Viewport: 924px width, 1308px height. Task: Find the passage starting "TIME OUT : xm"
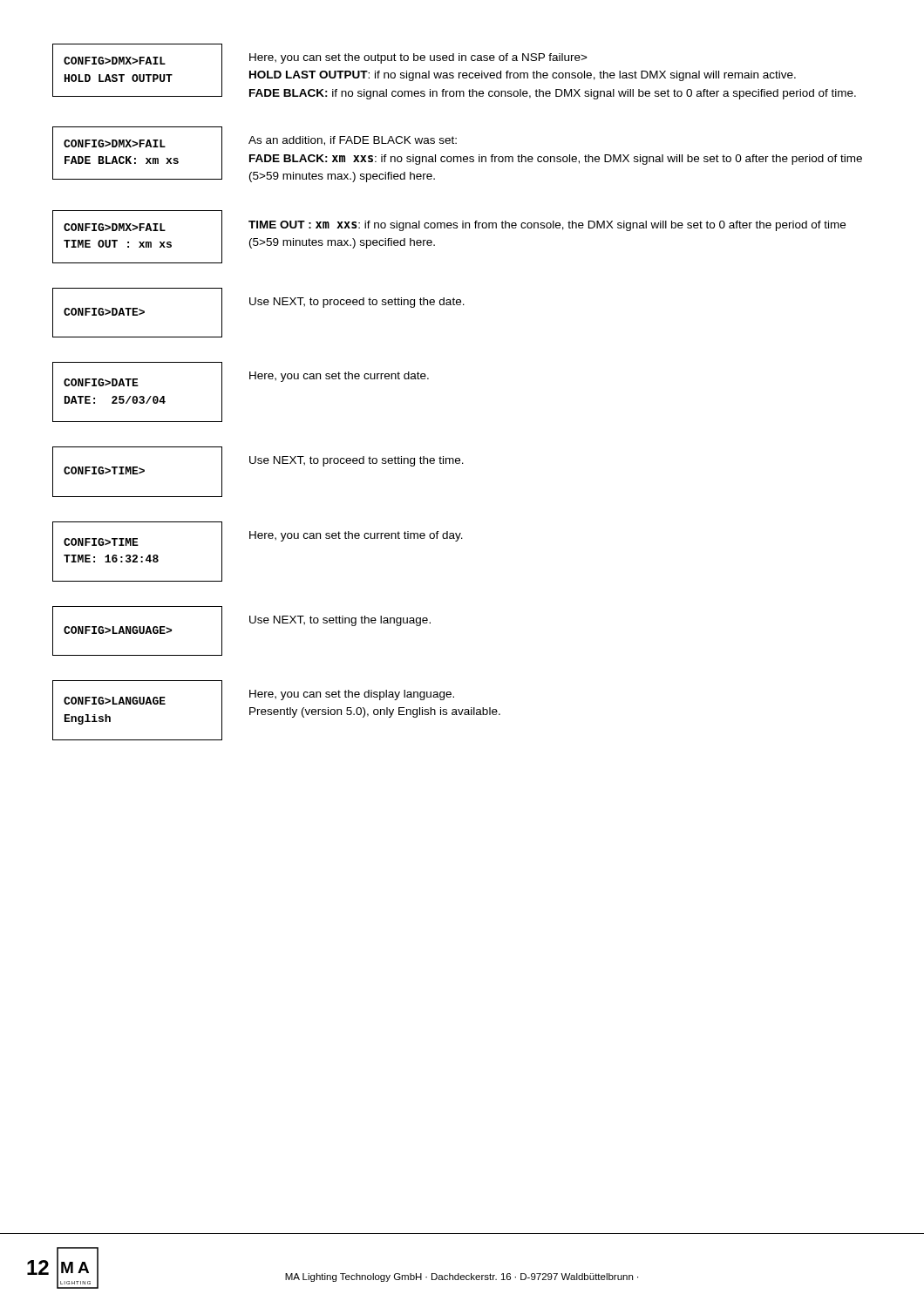(x=547, y=232)
